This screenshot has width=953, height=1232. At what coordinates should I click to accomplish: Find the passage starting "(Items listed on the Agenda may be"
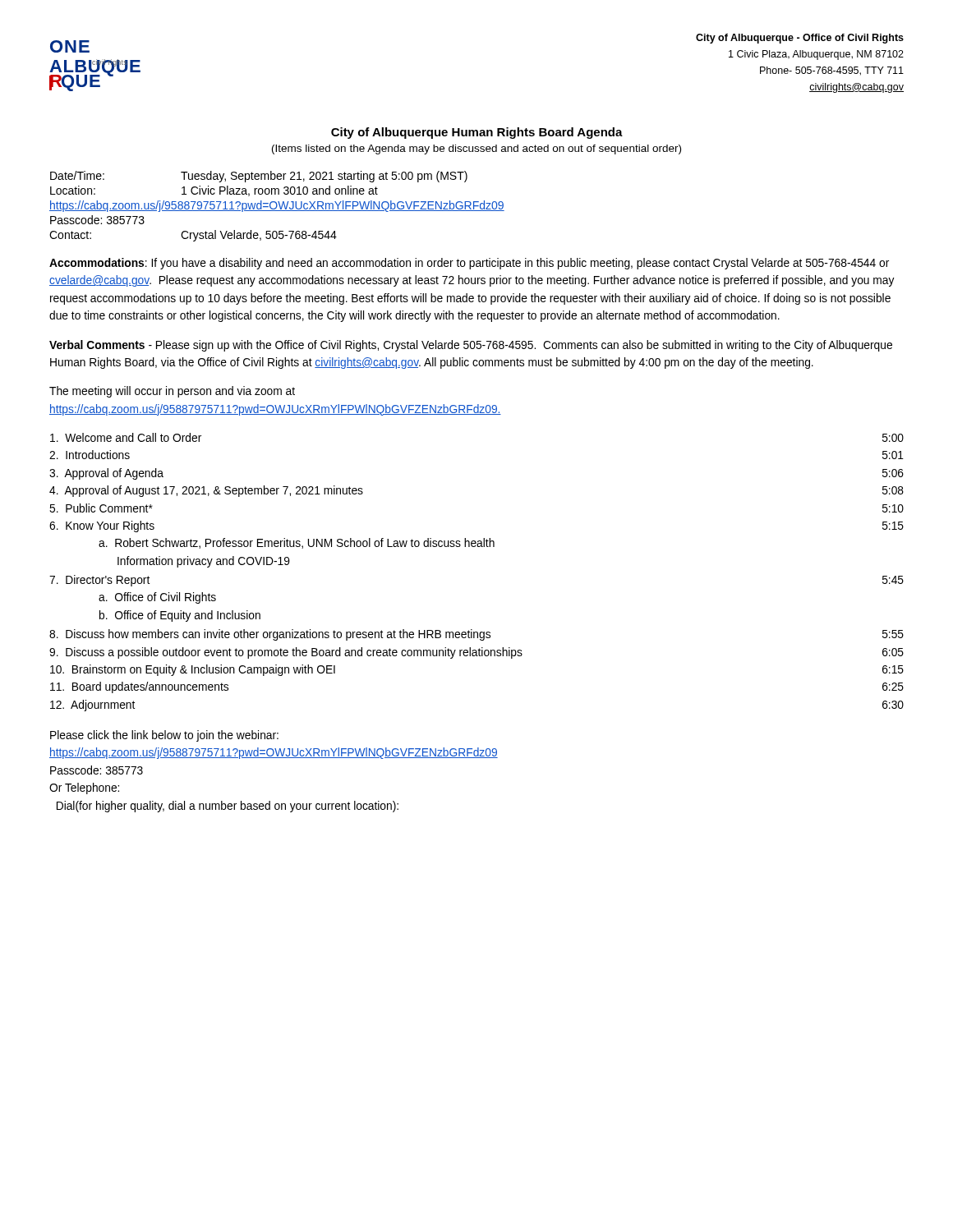coord(476,148)
